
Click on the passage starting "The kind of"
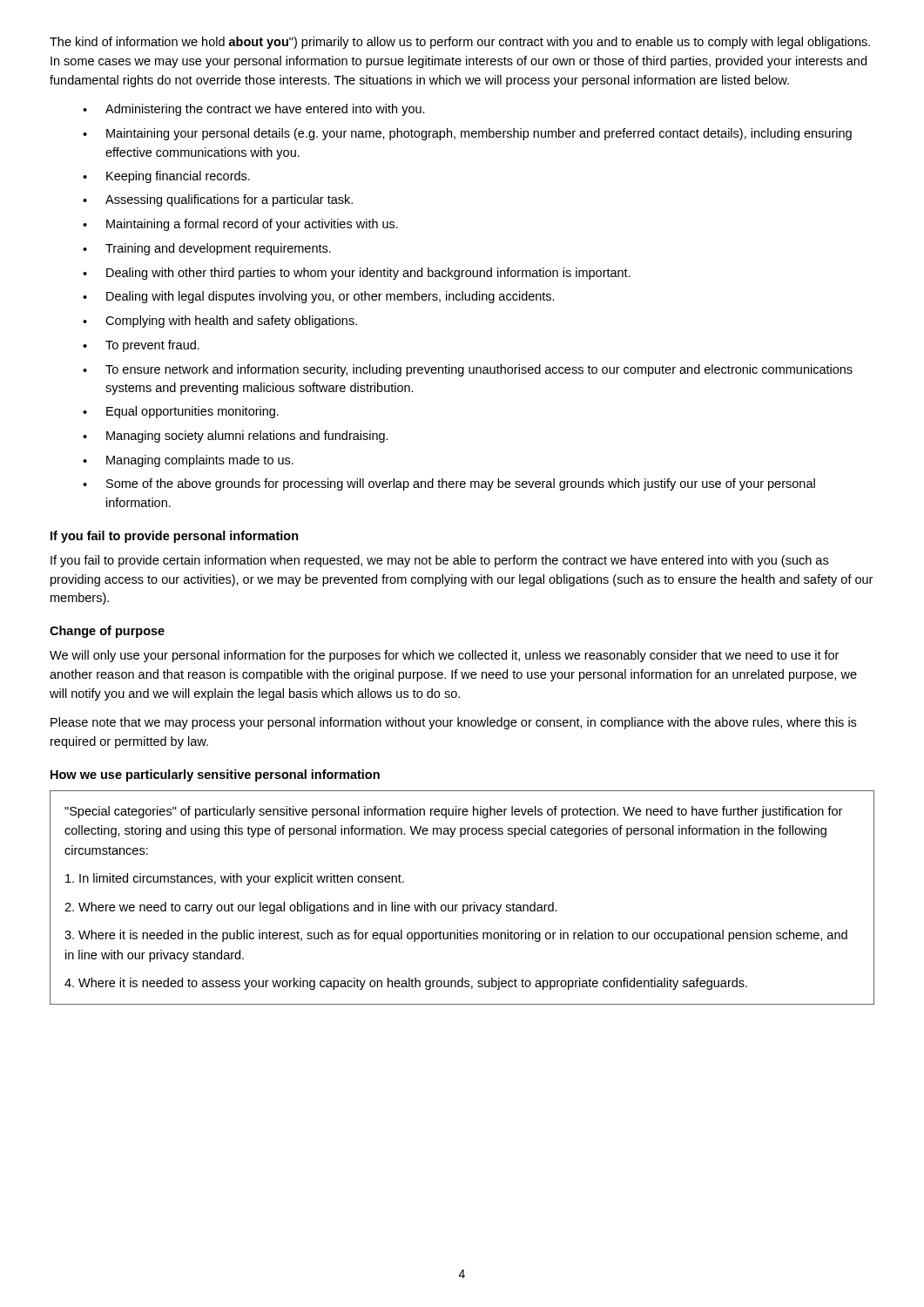point(460,61)
